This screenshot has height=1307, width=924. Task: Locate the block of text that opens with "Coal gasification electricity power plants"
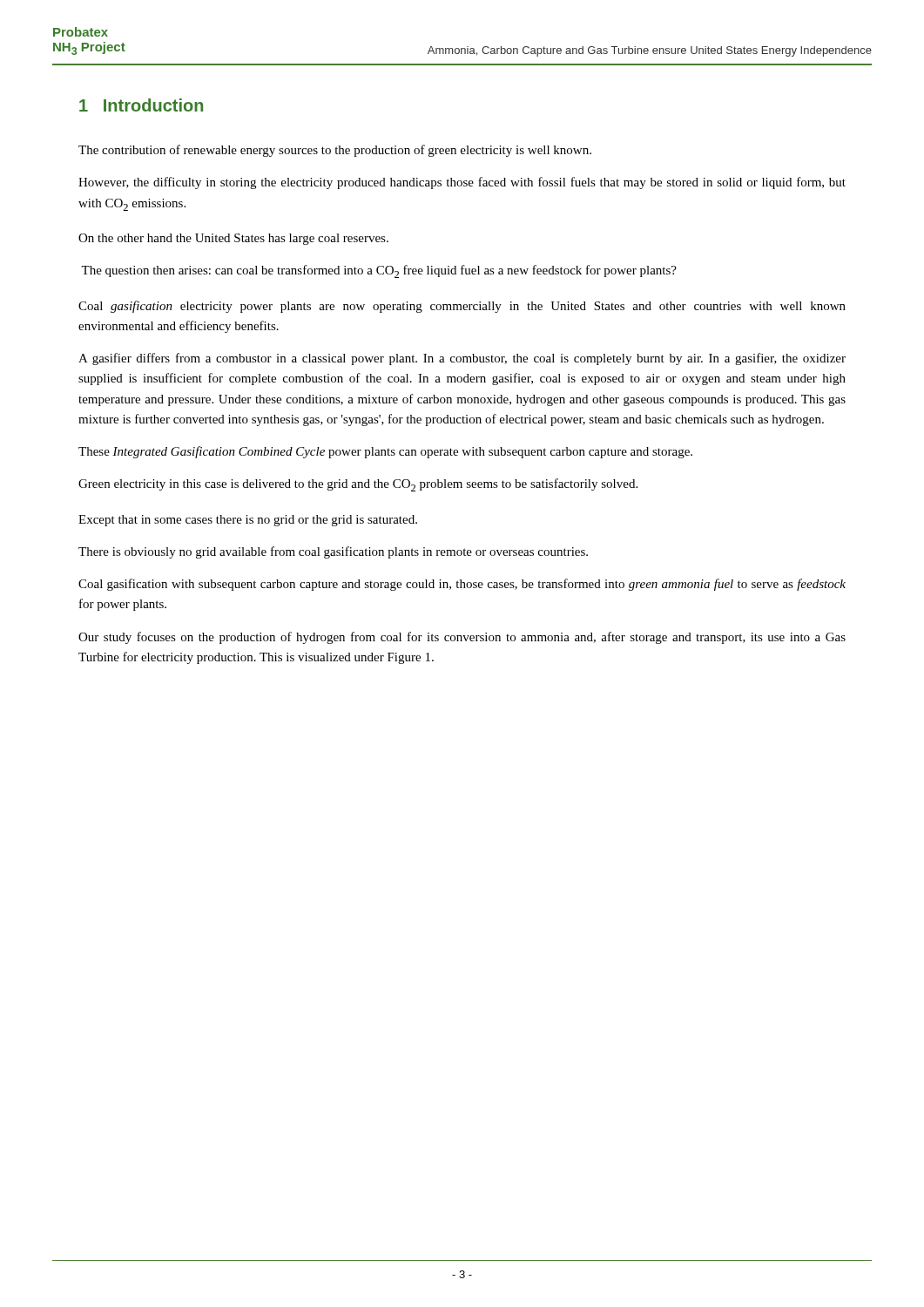(462, 316)
